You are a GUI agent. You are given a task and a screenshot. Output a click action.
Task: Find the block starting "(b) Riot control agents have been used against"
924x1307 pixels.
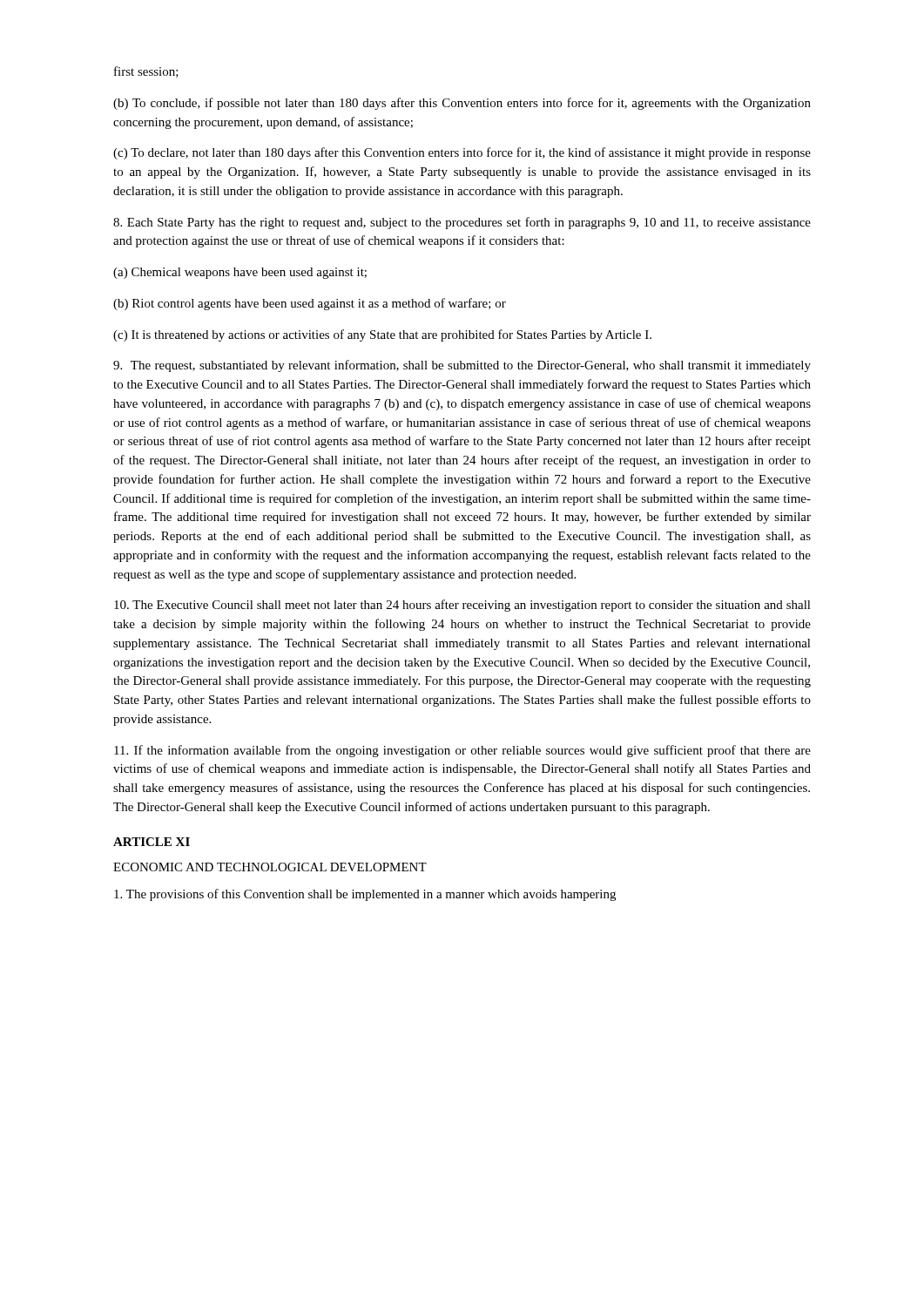[309, 303]
